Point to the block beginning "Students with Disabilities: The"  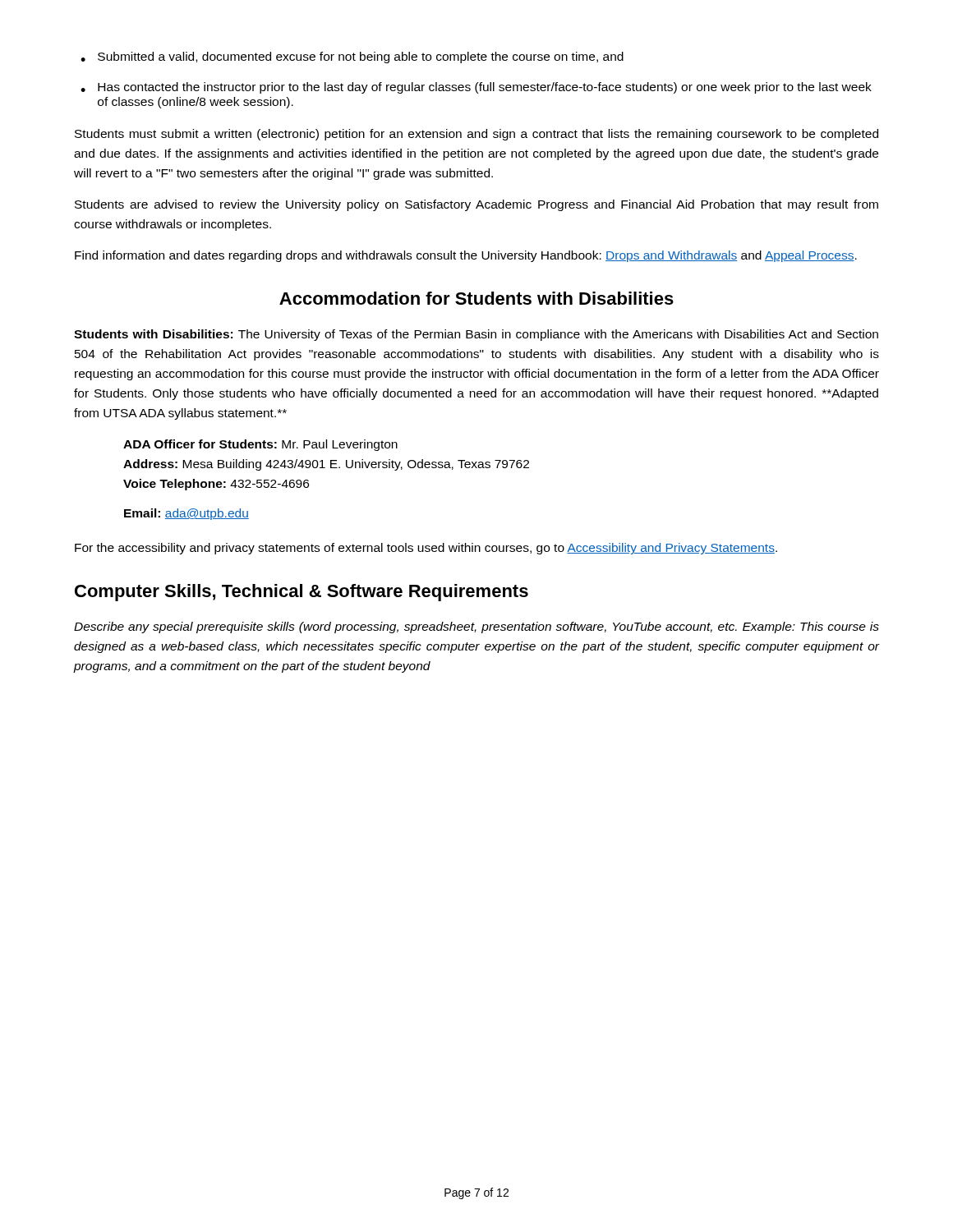(x=476, y=373)
